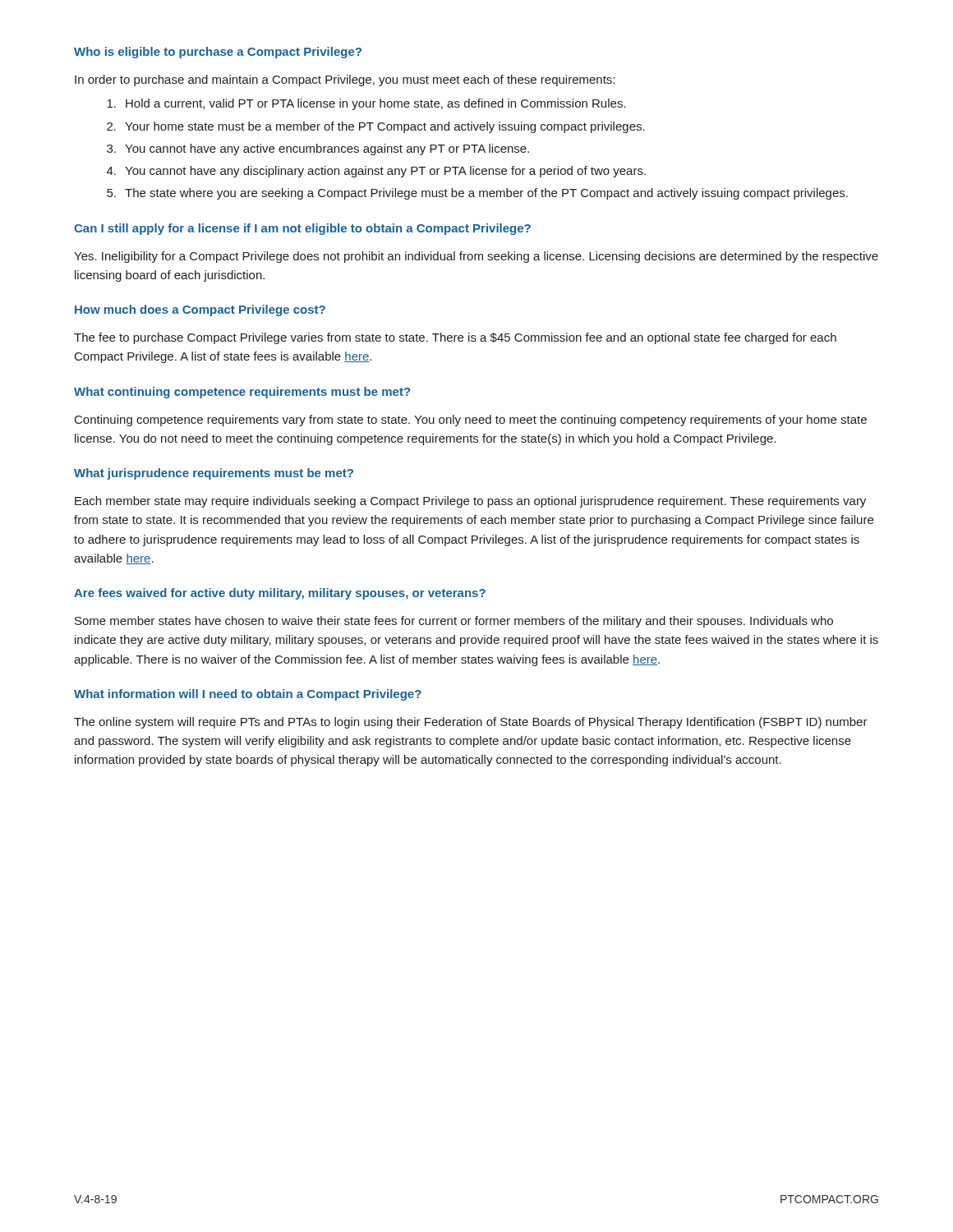
Task: Click the passage that begins "Continuing competence requirements"
Action: [471, 428]
